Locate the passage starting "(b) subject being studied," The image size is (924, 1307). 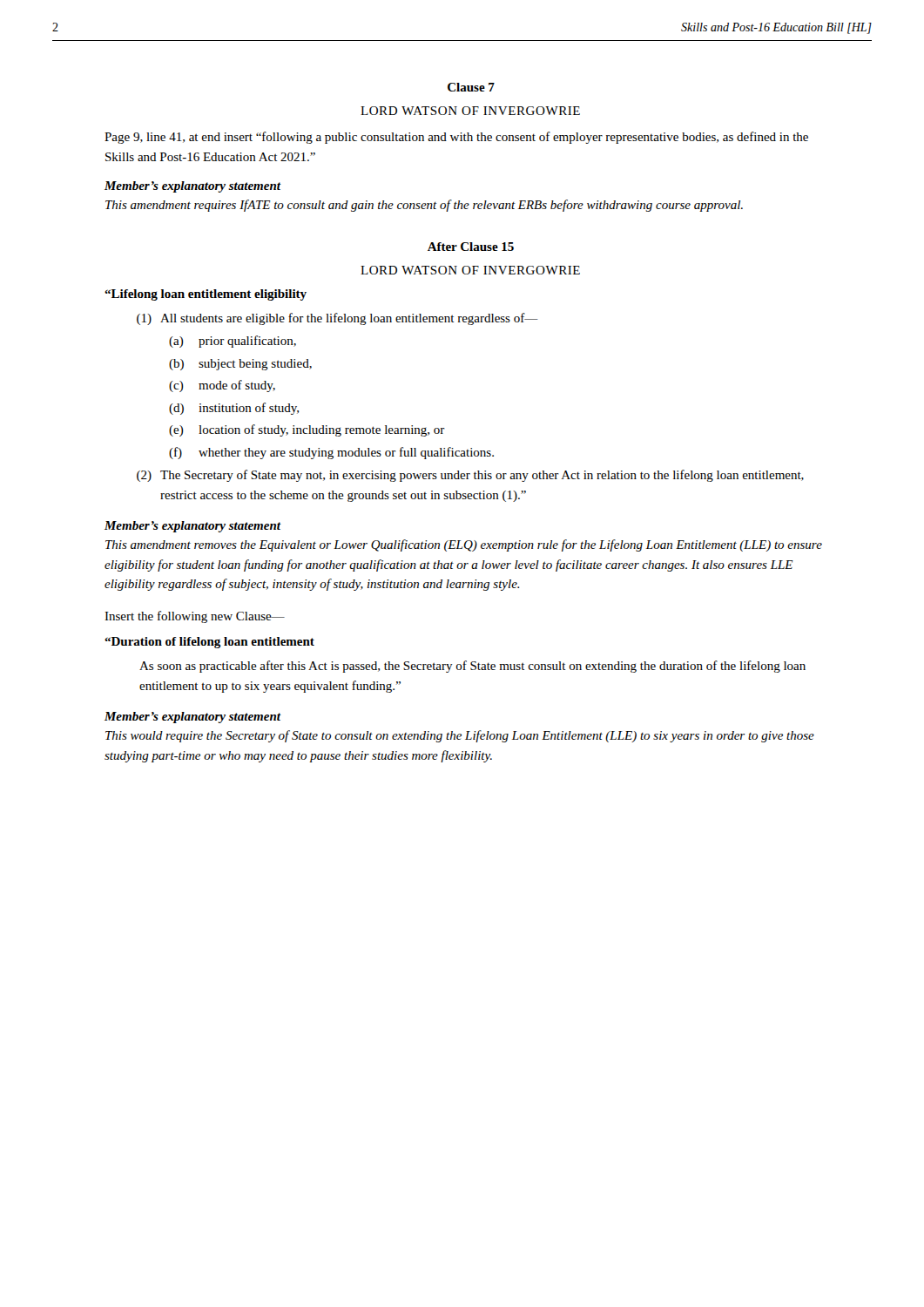[x=241, y=363]
